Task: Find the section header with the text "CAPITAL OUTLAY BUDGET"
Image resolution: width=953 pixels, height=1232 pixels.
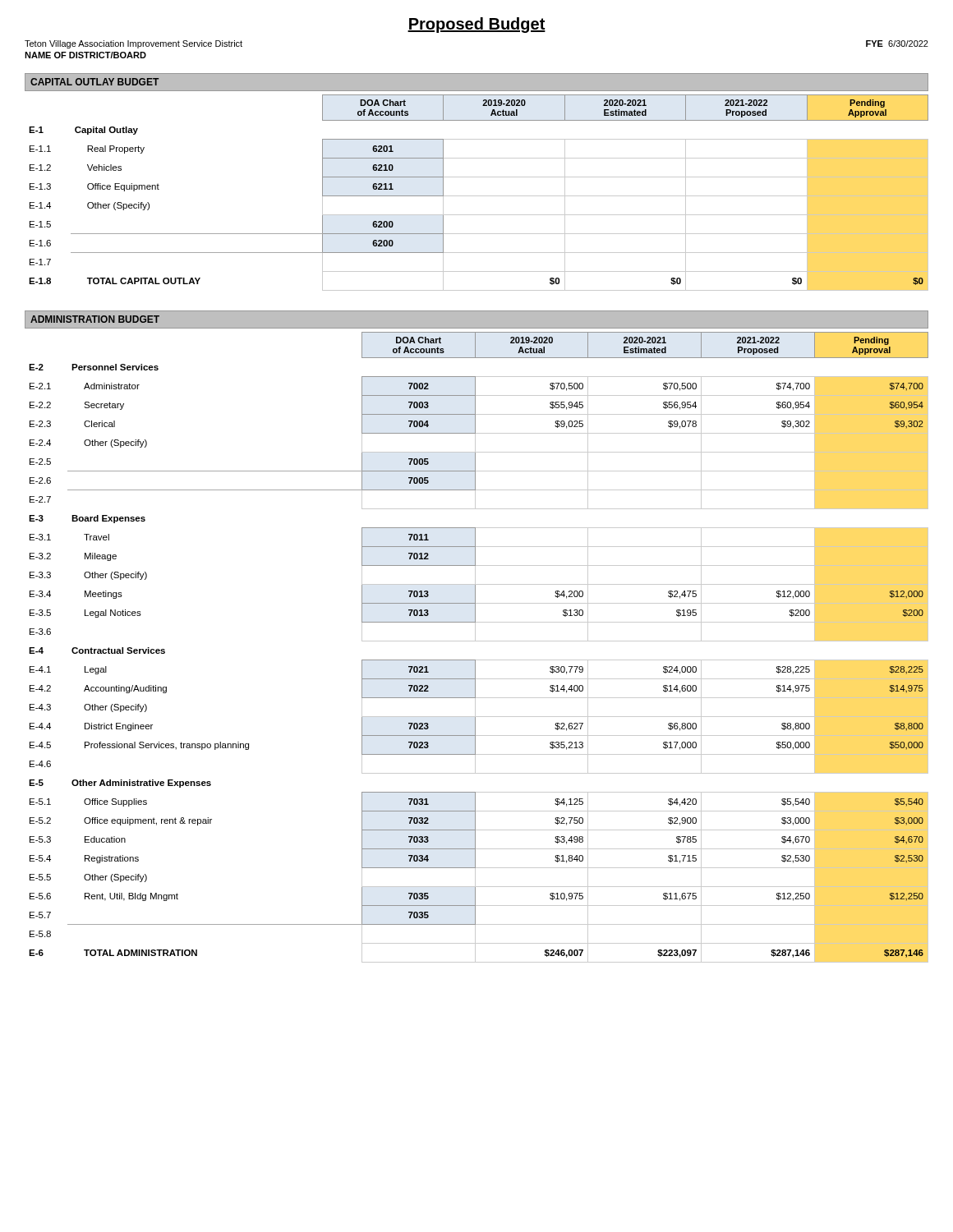Action: pos(95,82)
